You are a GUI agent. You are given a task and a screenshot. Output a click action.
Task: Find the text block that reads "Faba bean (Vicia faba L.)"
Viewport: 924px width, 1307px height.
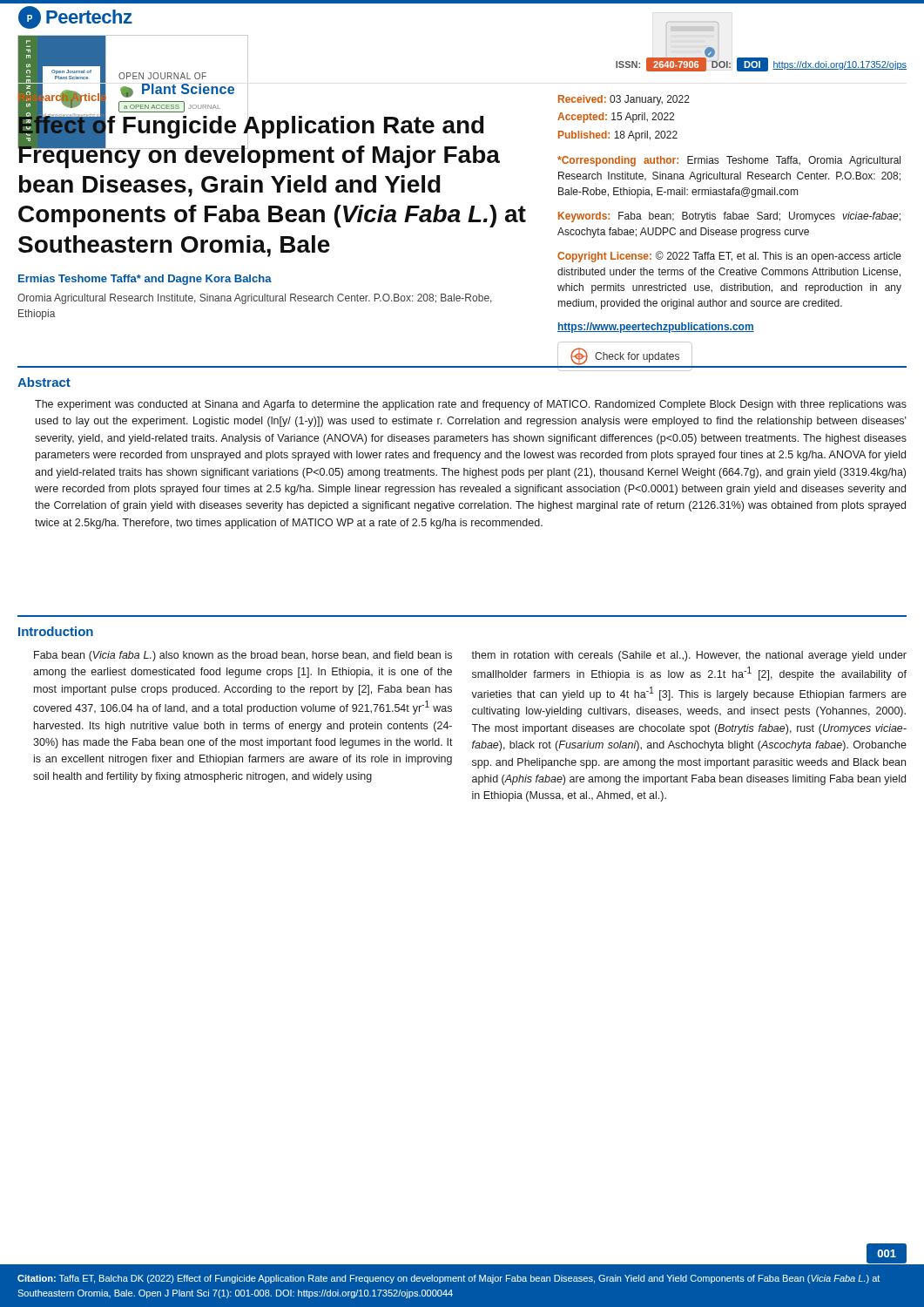(243, 716)
